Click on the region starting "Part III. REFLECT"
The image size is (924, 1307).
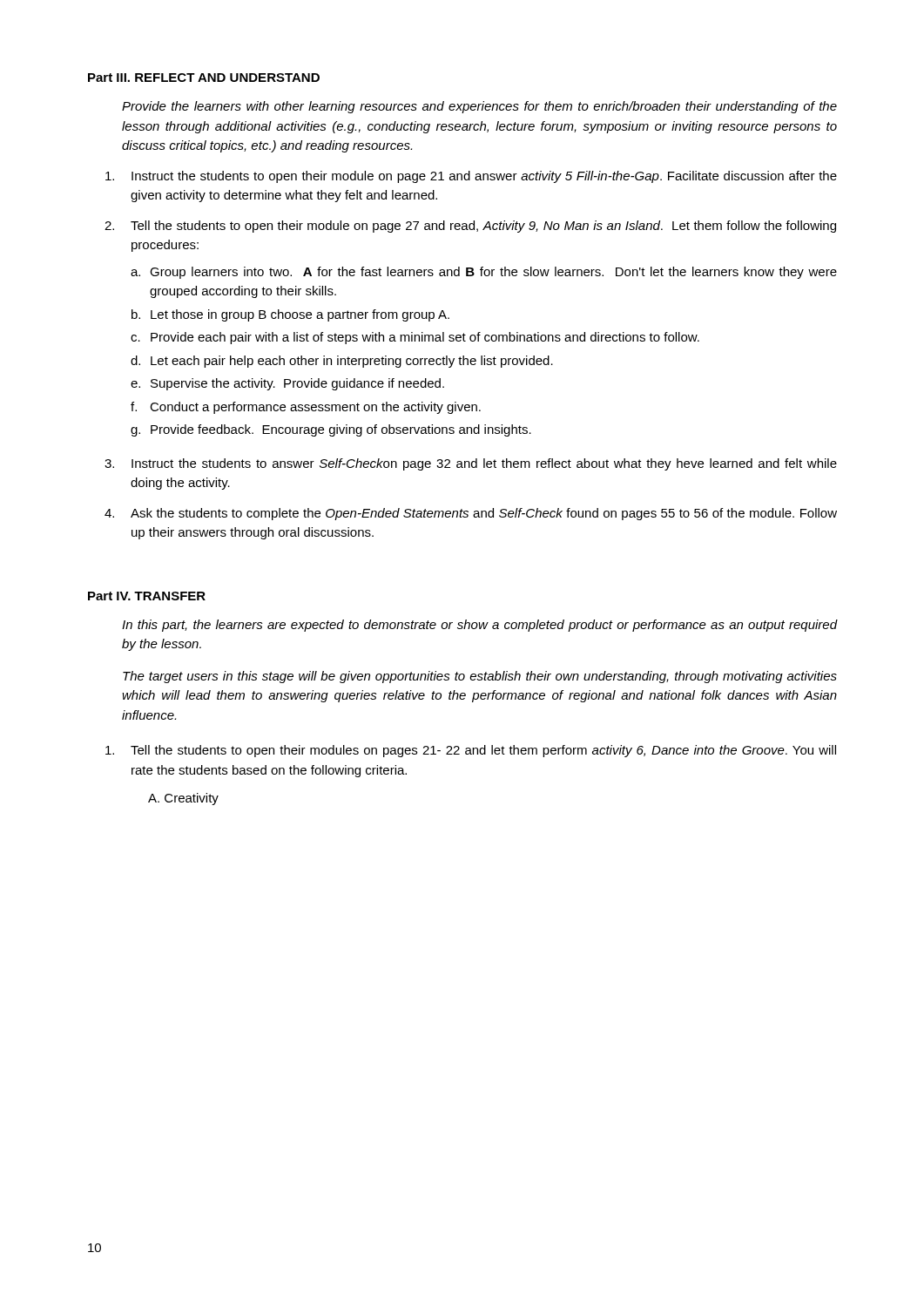coord(204,77)
